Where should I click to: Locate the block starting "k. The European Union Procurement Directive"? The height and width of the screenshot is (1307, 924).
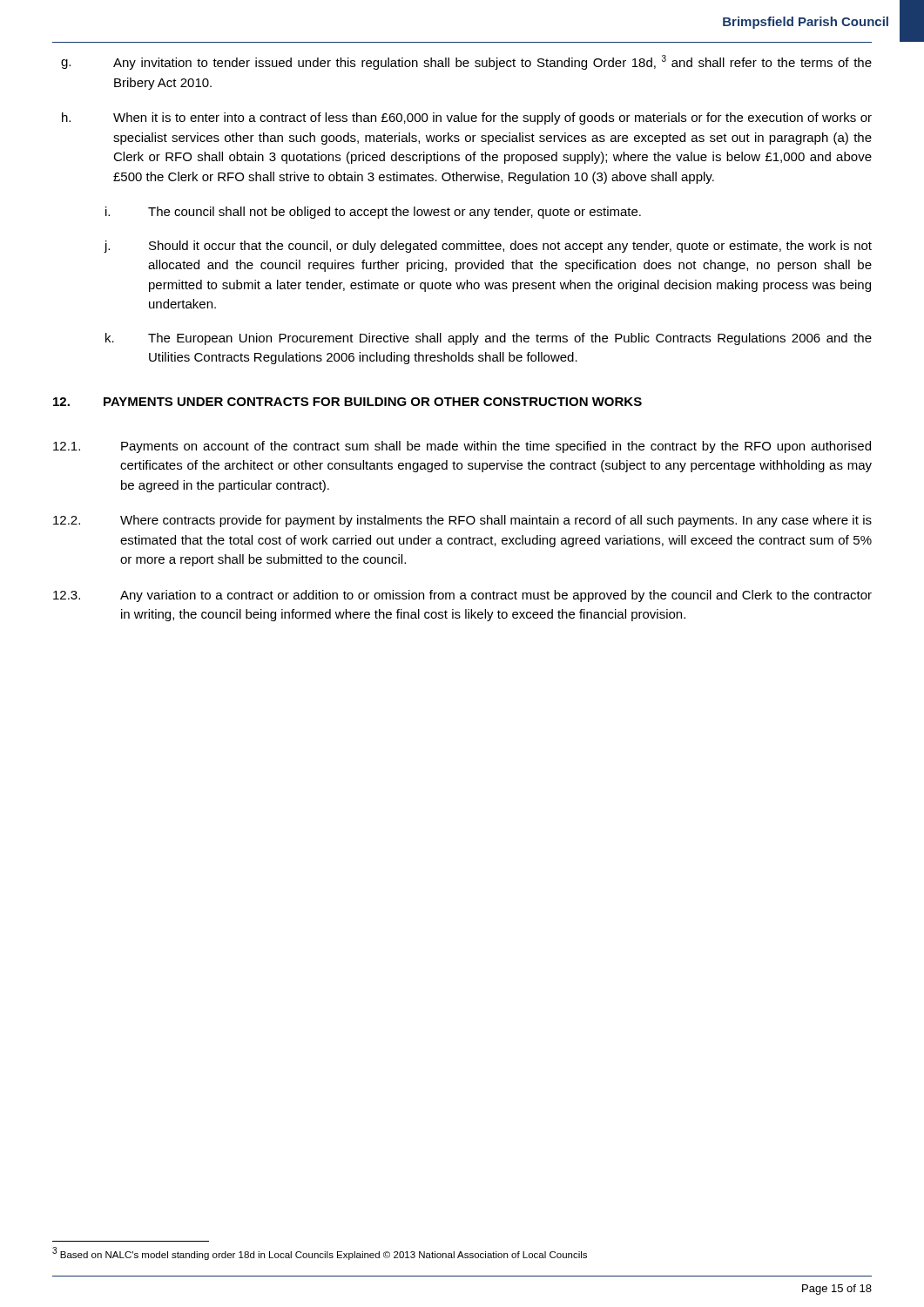click(488, 348)
